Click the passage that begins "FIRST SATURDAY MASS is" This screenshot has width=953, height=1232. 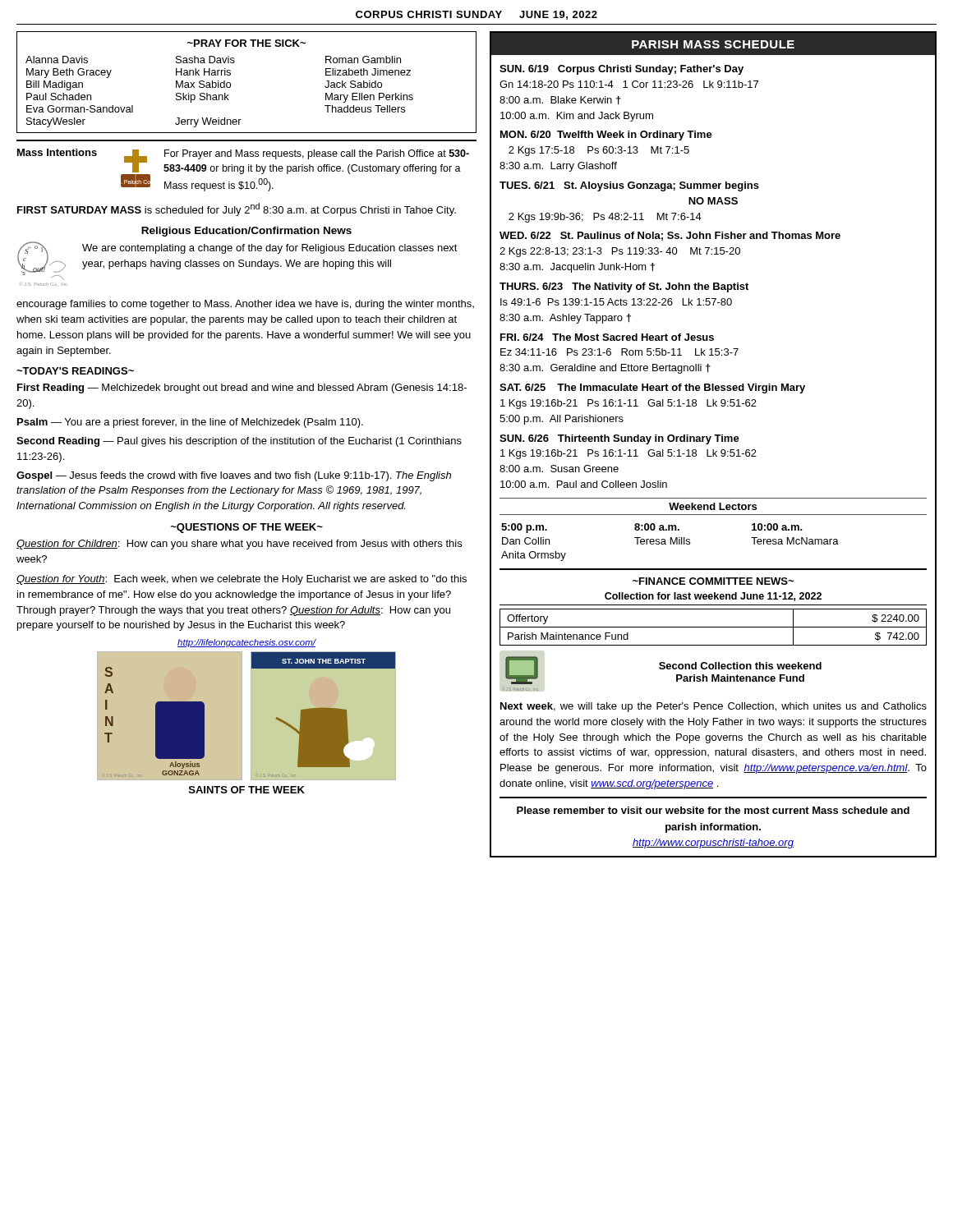[x=237, y=208]
